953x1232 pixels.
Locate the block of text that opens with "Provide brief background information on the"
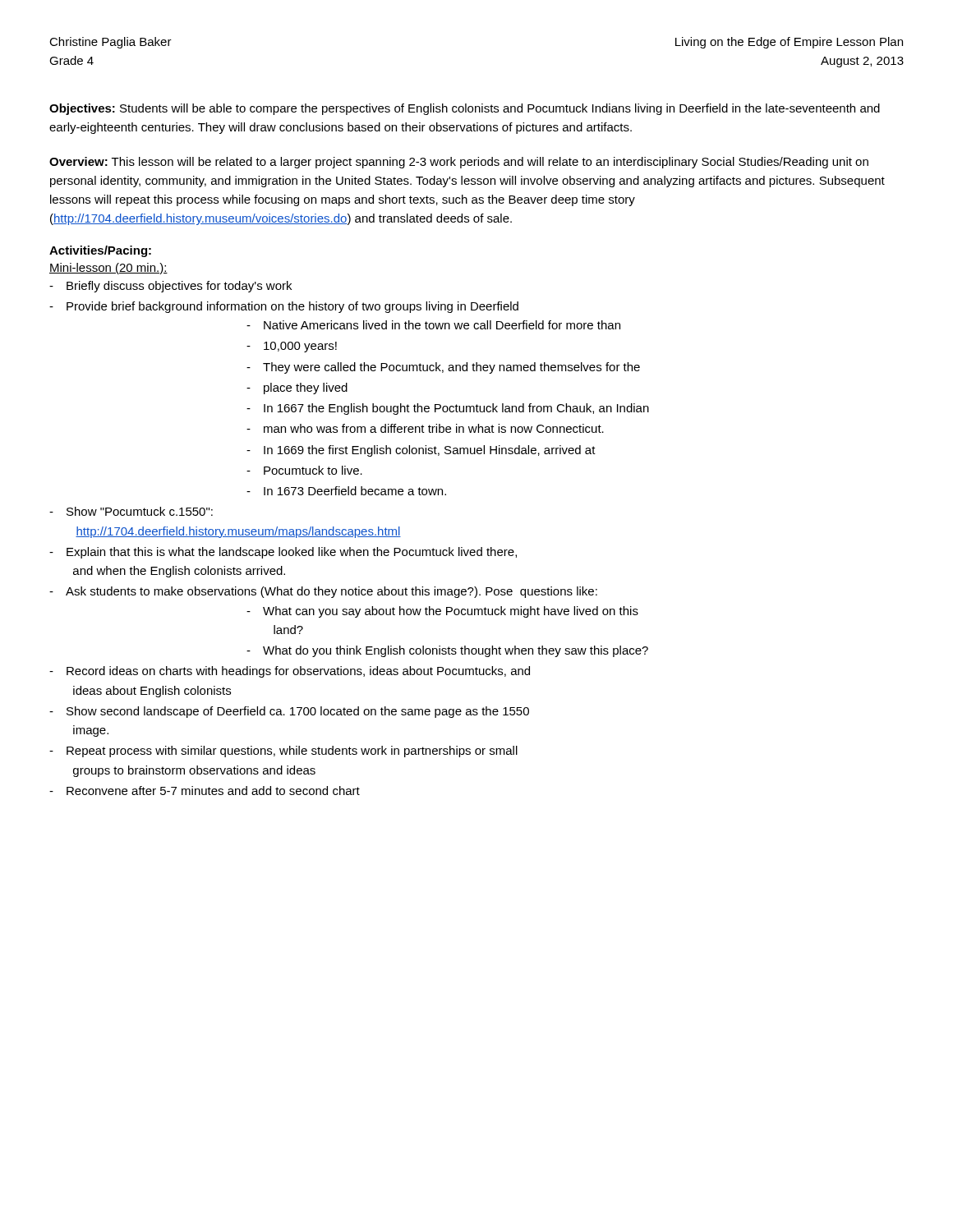click(x=485, y=400)
